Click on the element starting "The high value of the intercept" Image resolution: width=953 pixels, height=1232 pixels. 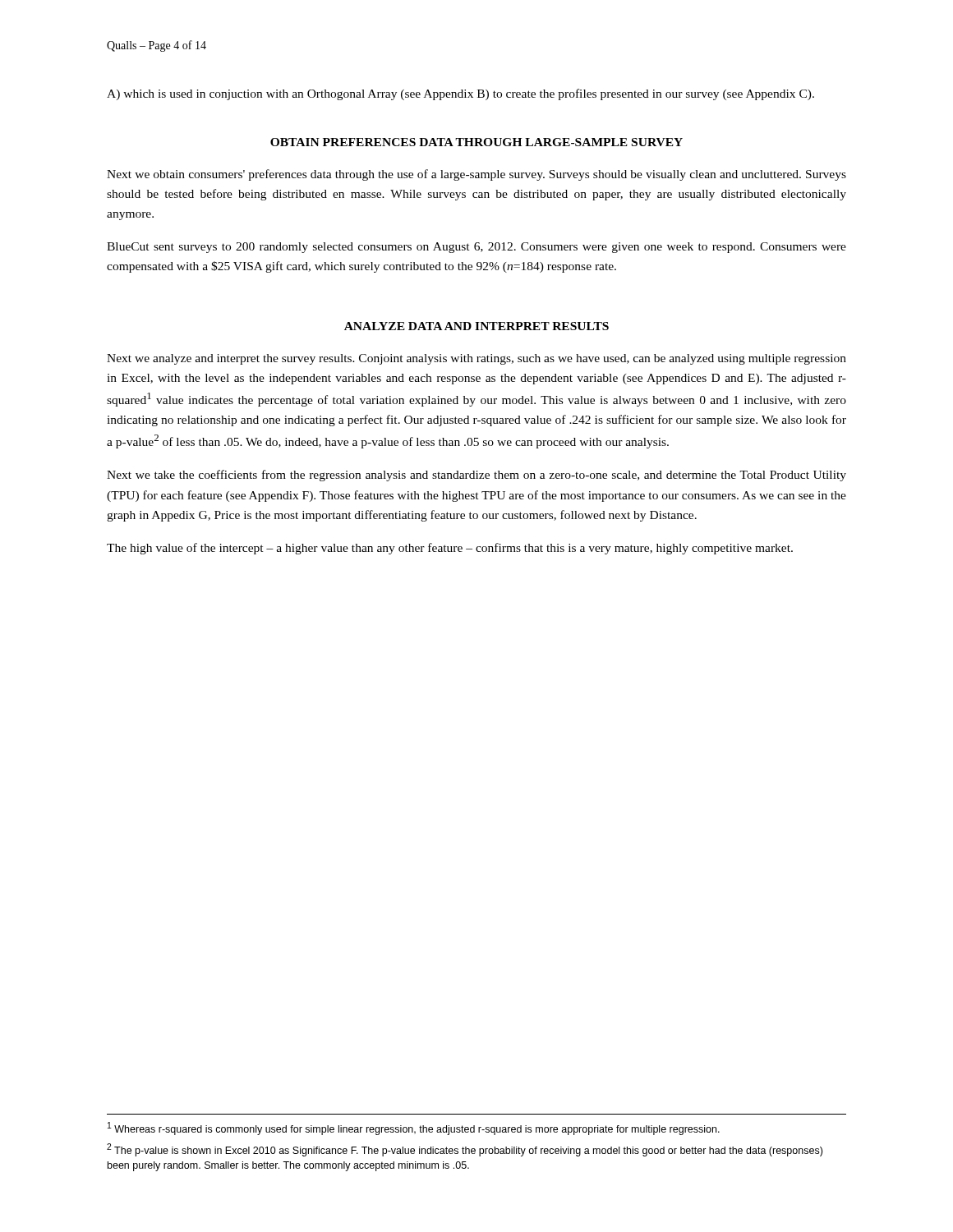point(476,548)
